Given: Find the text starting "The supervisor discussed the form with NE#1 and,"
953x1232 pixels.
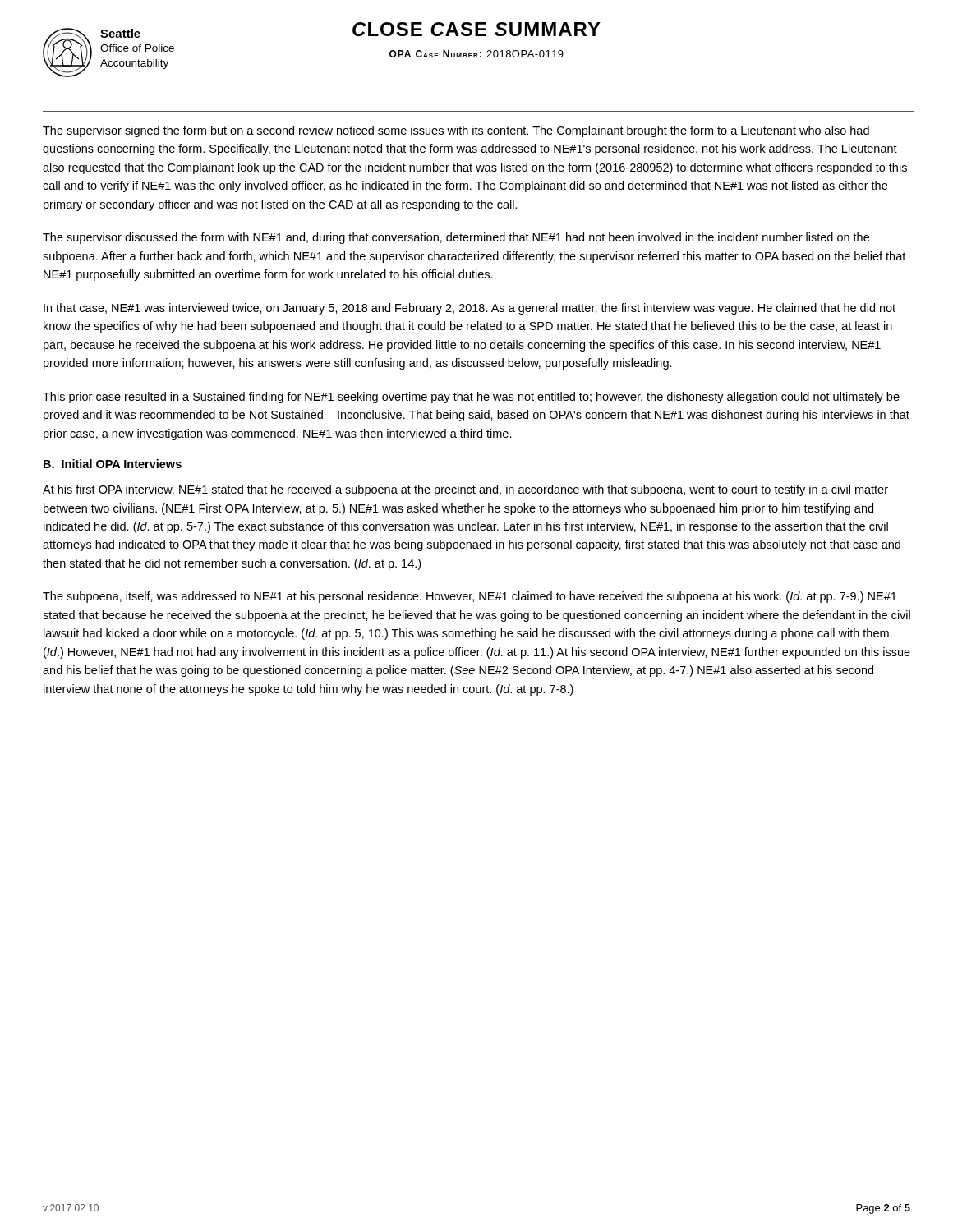Looking at the screenshot, I should [474, 256].
